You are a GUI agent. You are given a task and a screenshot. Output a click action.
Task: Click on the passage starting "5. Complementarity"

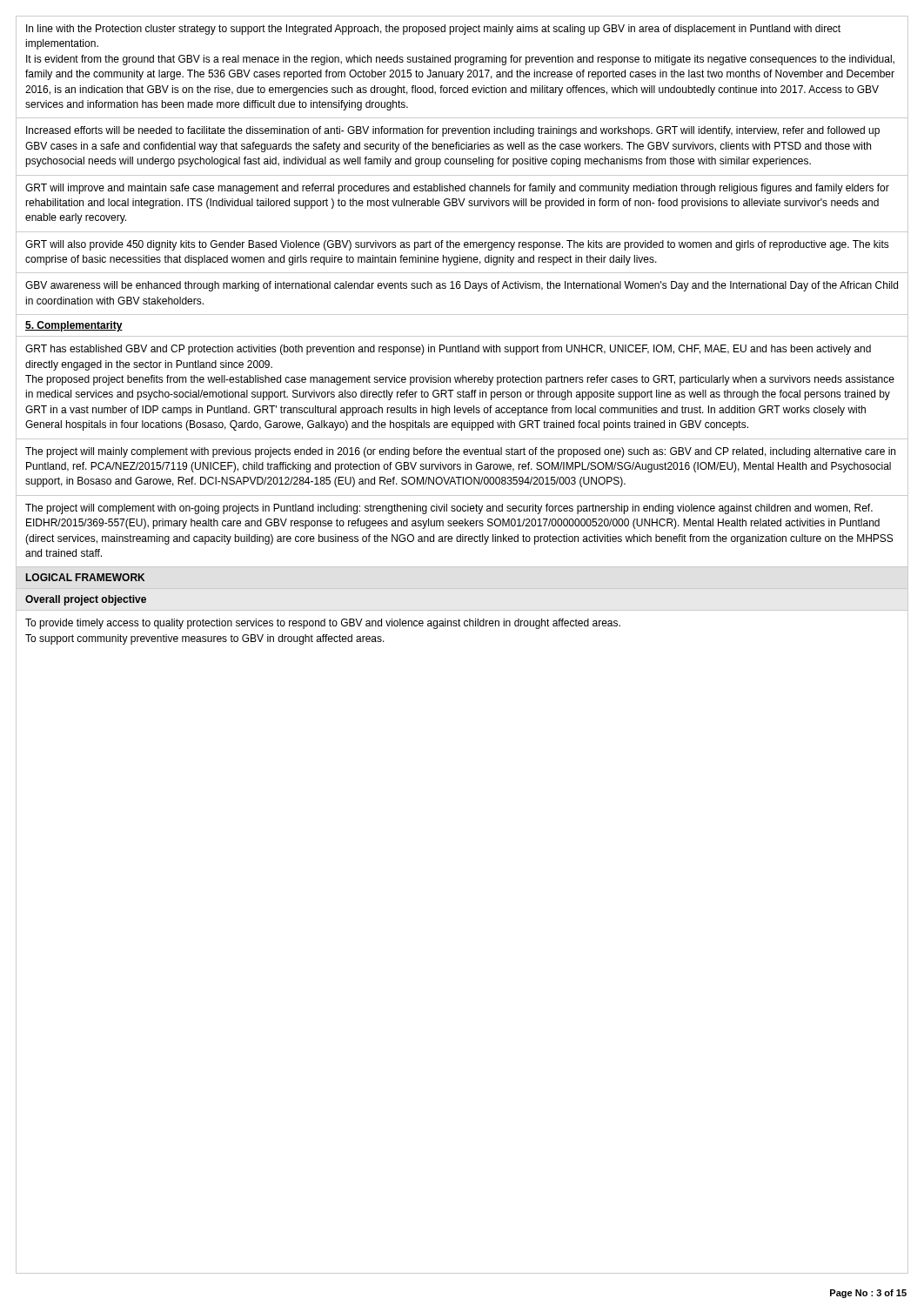pyautogui.click(x=74, y=326)
